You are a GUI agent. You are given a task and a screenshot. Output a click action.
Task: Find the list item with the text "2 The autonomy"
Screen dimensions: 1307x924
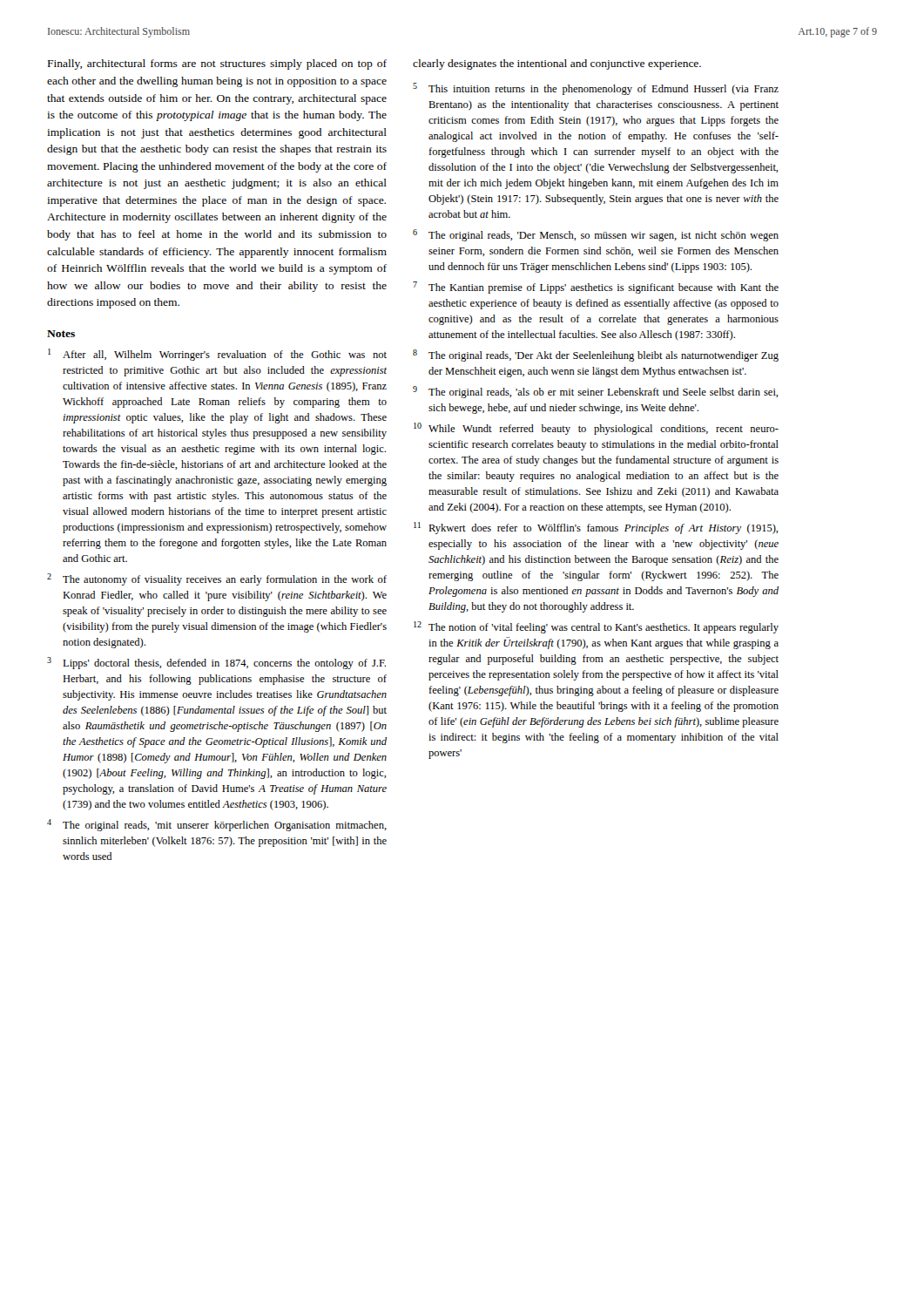[x=217, y=611]
